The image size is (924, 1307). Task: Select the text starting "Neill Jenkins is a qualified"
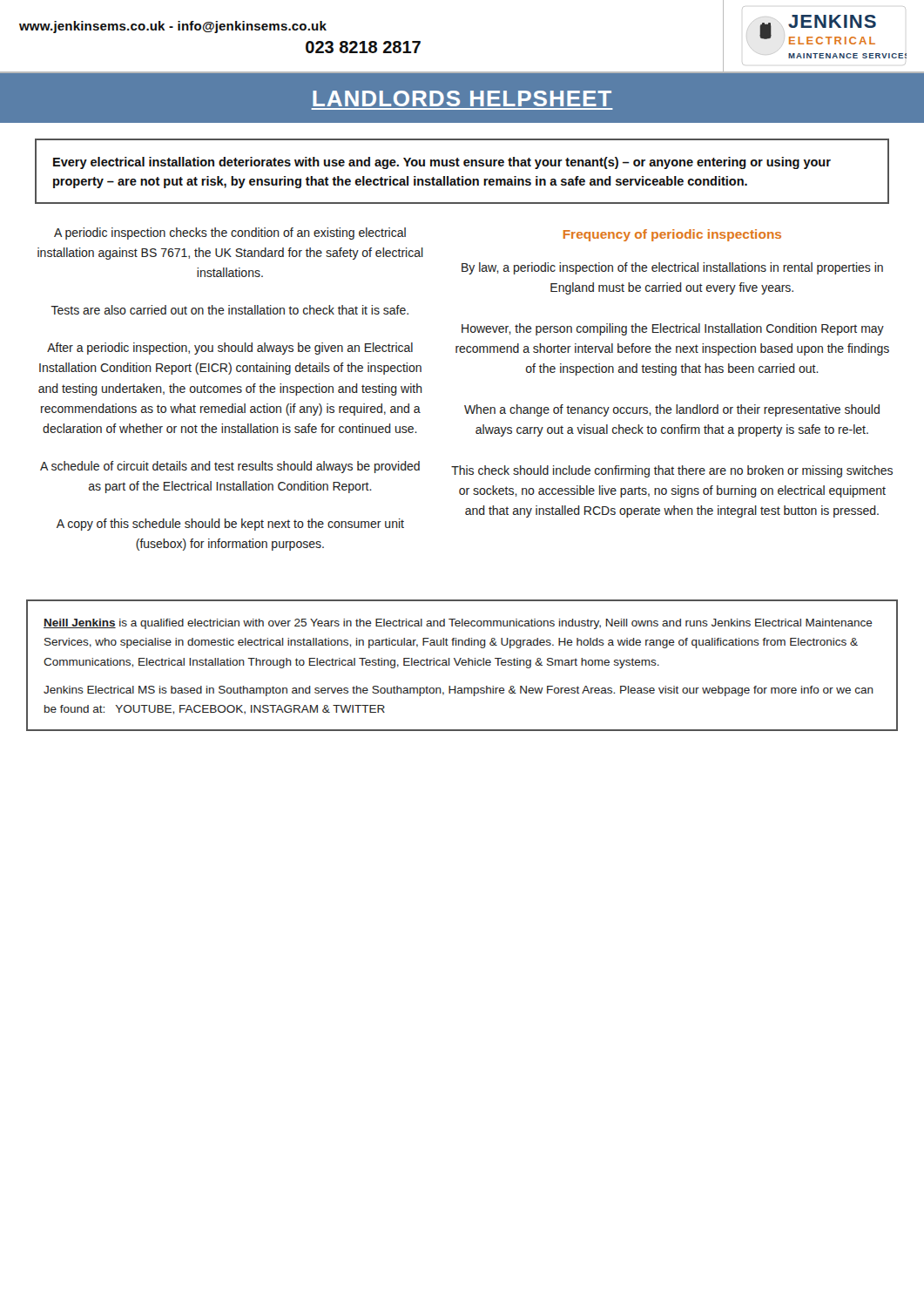pyautogui.click(x=462, y=666)
